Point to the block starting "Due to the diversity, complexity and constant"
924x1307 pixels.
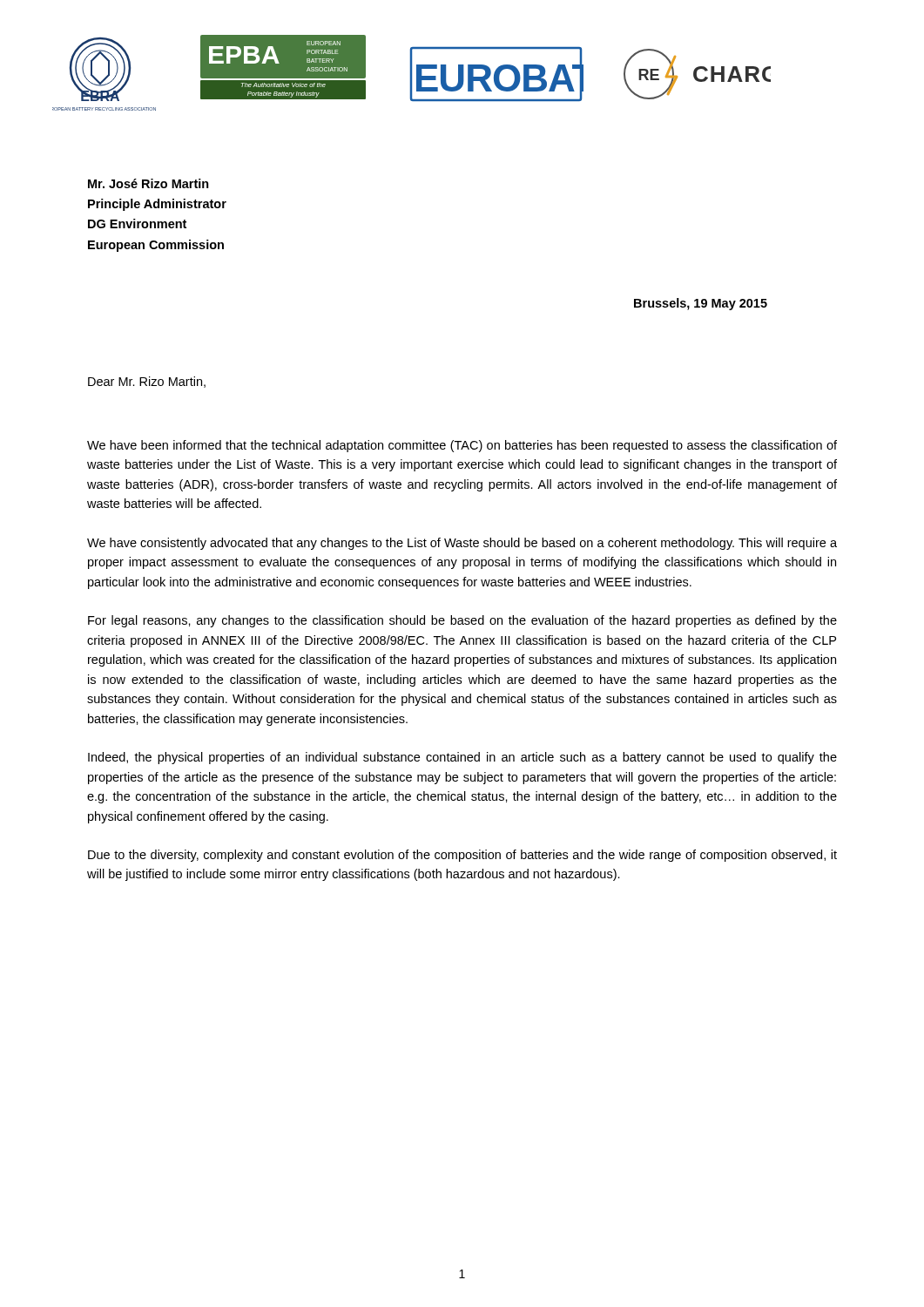[x=462, y=865]
